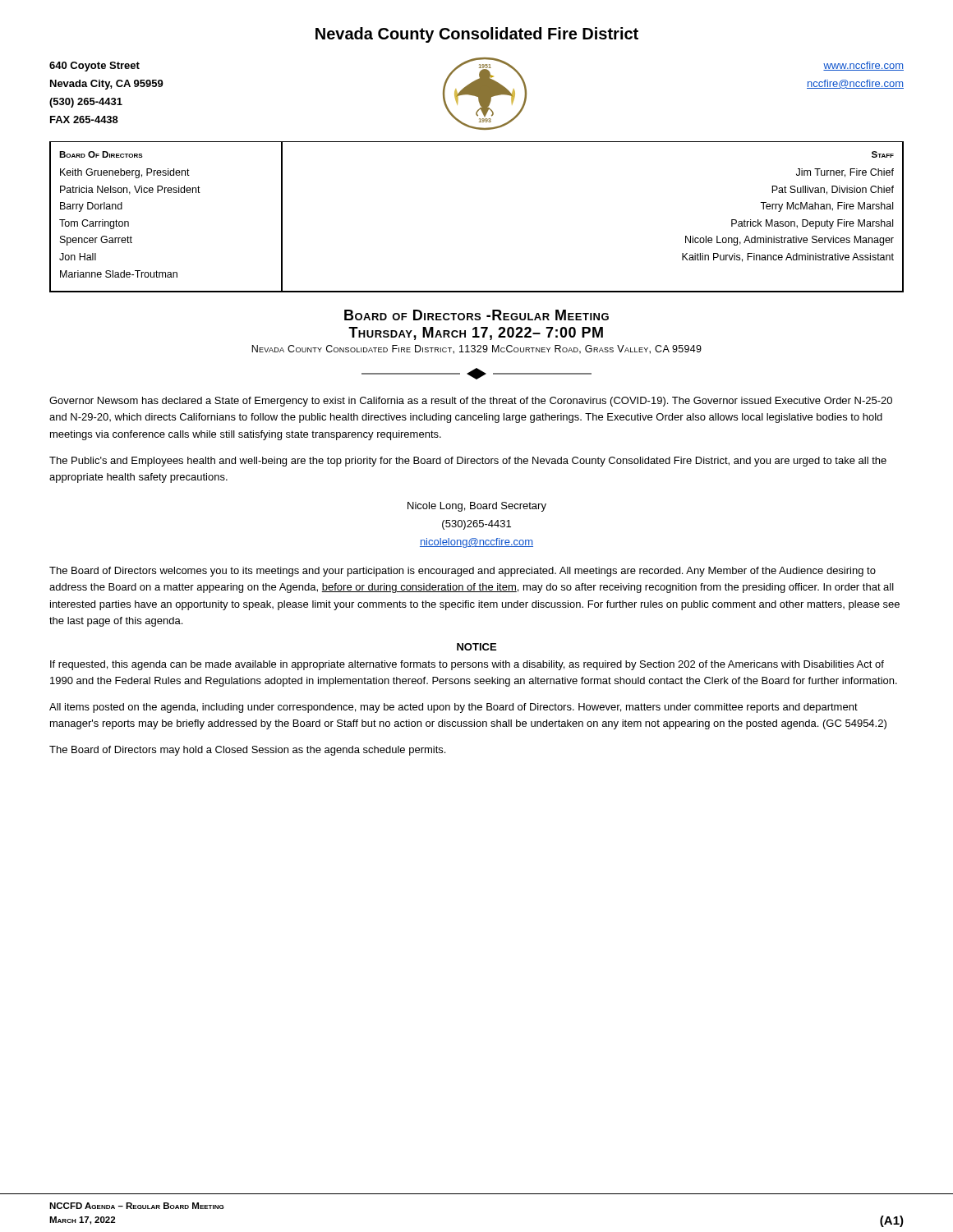Point to the block beginning "All items posted on the agenda, including under"
Viewport: 953px width, 1232px height.
pos(468,715)
